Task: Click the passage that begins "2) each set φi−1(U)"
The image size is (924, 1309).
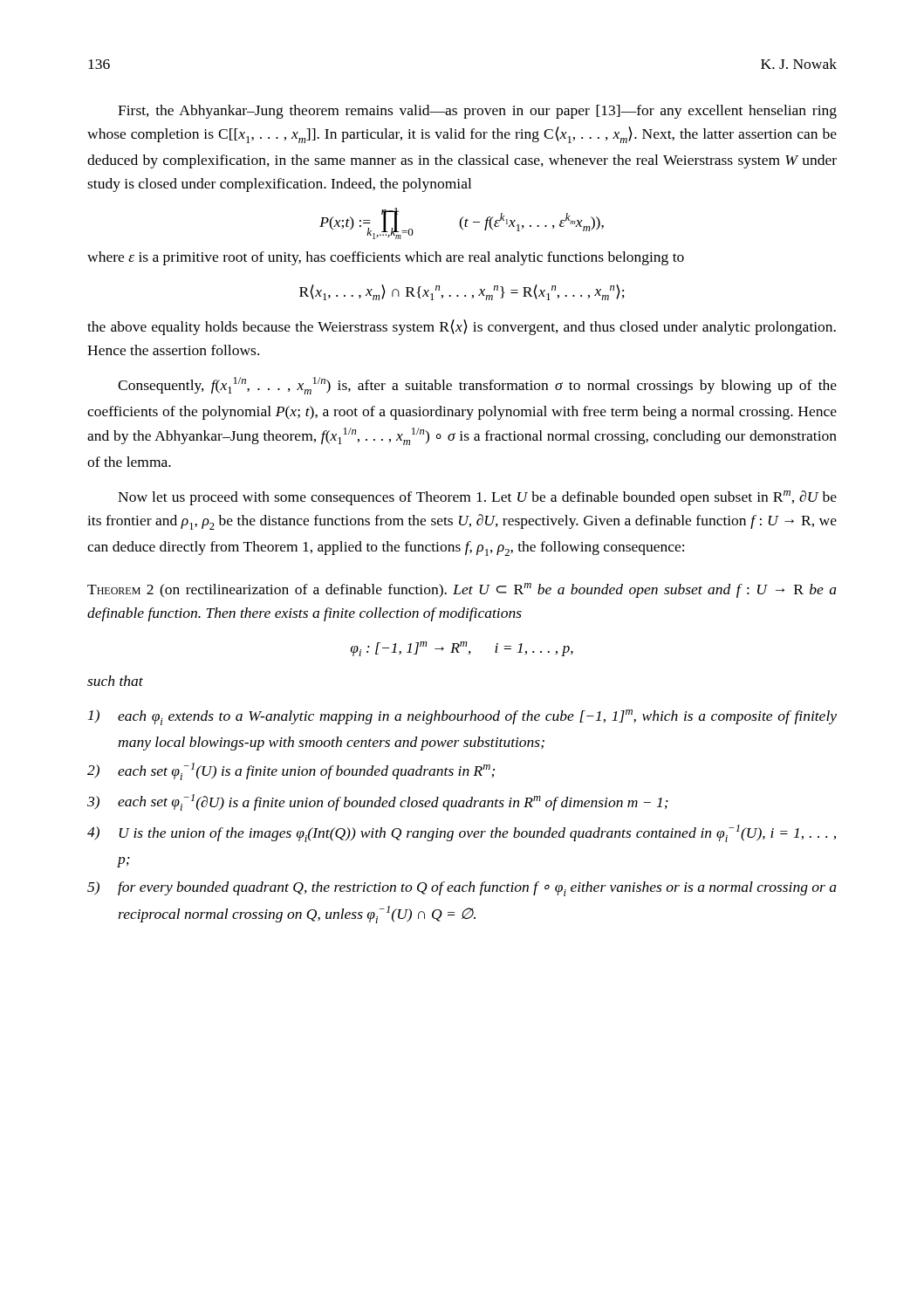Action: [x=462, y=772]
